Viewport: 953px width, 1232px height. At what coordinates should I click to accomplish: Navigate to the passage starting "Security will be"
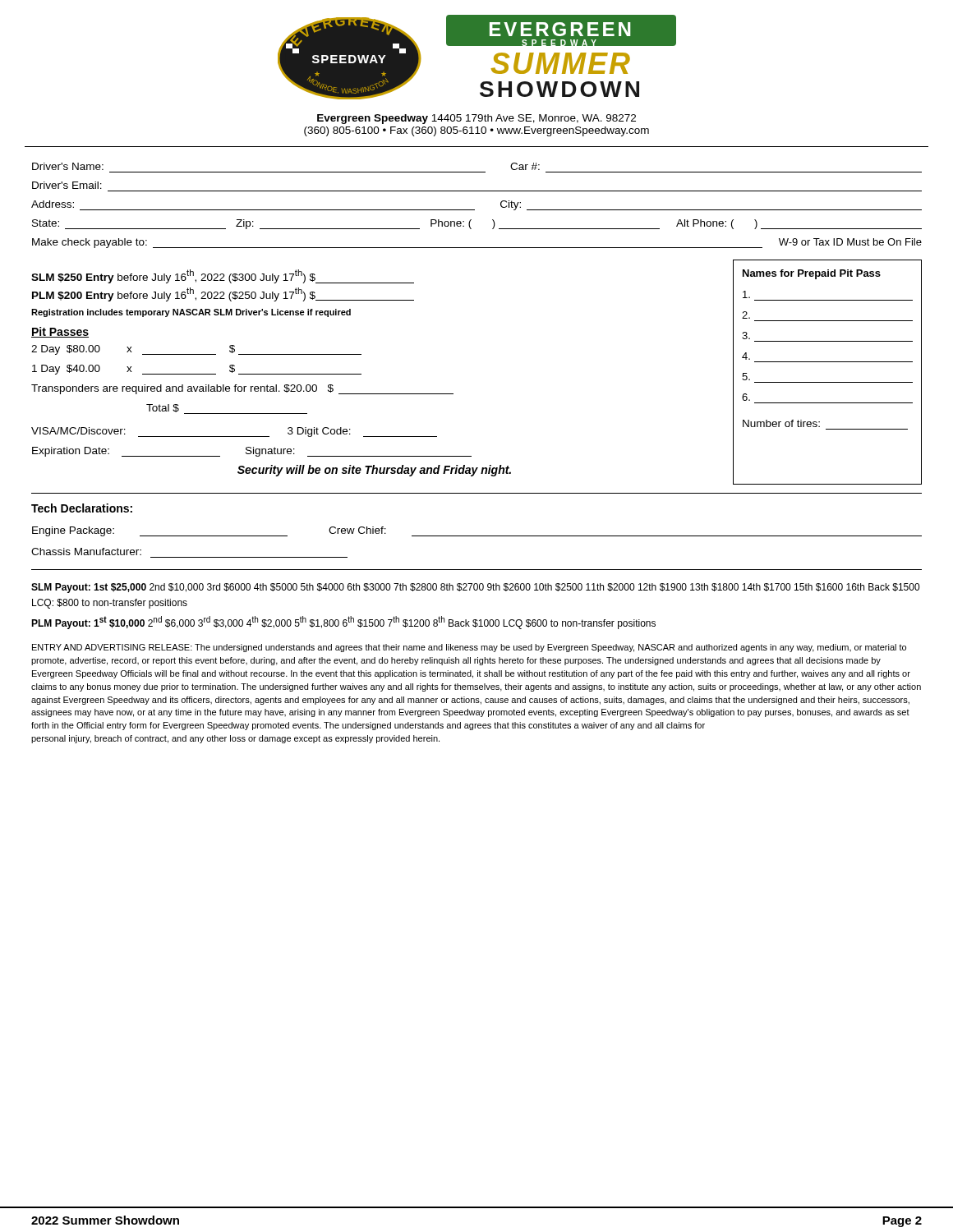pyautogui.click(x=375, y=470)
